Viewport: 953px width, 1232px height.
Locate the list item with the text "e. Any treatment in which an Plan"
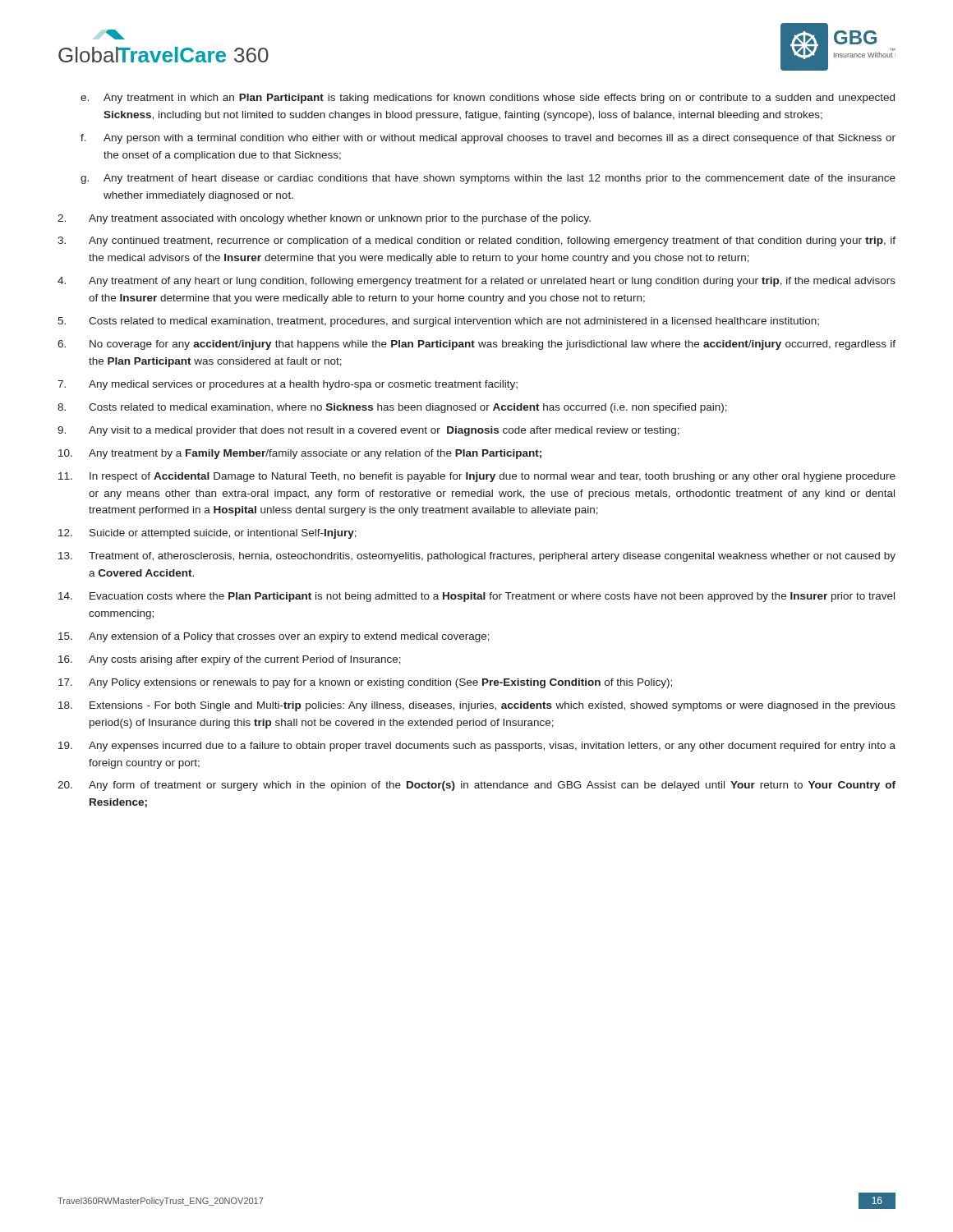click(x=476, y=107)
